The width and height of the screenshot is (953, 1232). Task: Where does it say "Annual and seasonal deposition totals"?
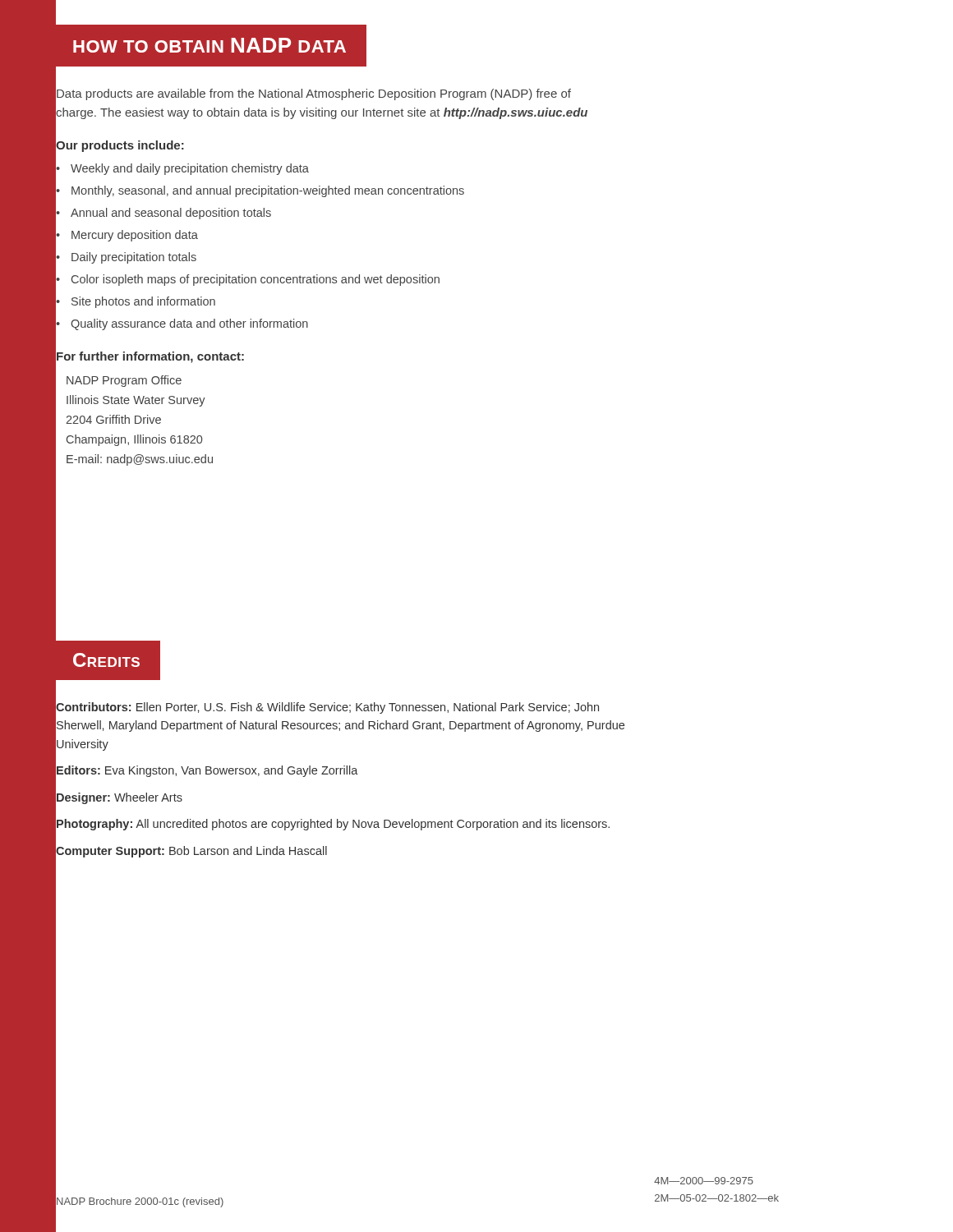[x=171, y=213]
